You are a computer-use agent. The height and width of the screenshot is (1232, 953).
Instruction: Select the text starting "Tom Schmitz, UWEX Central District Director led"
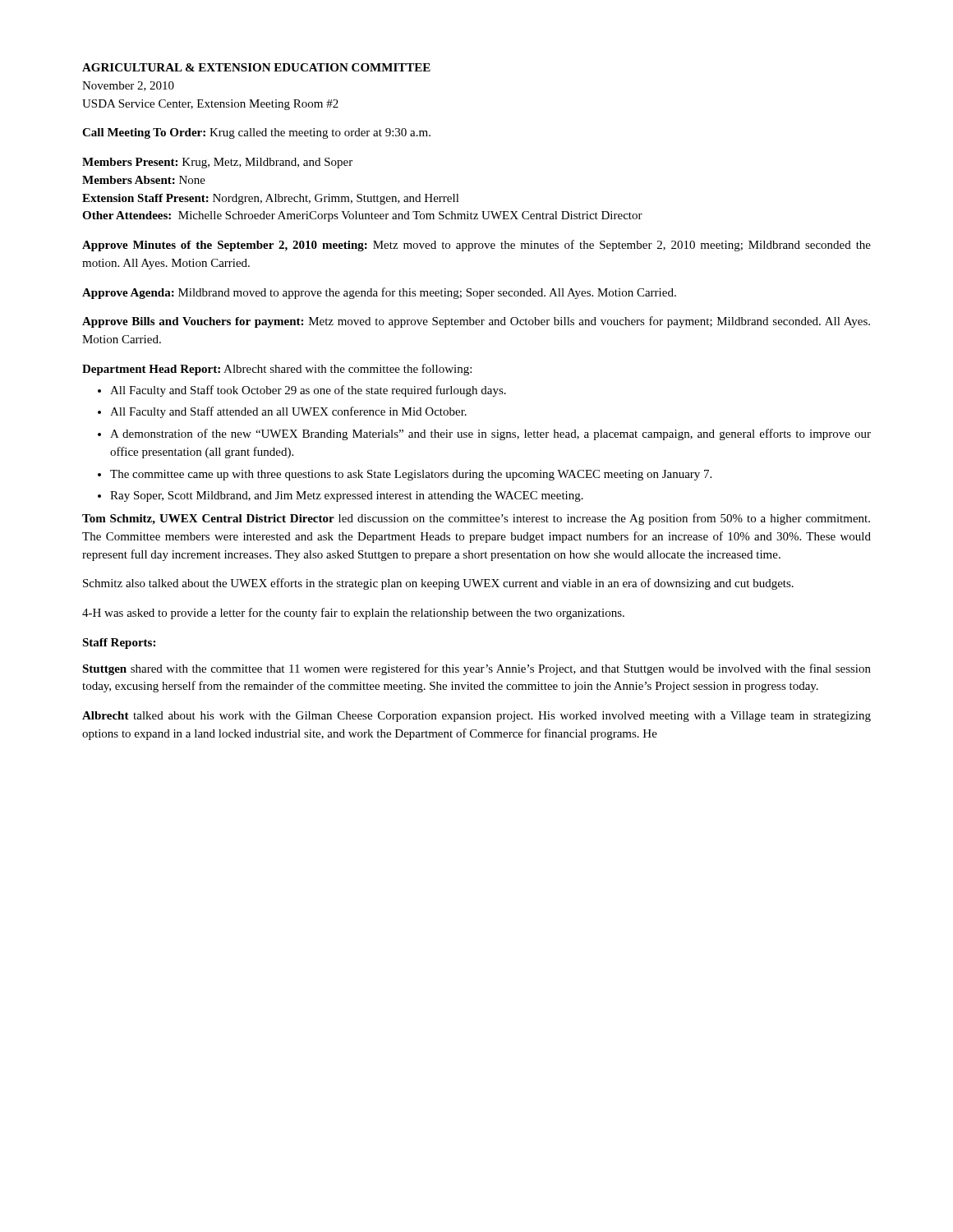(x=476, y=537)
